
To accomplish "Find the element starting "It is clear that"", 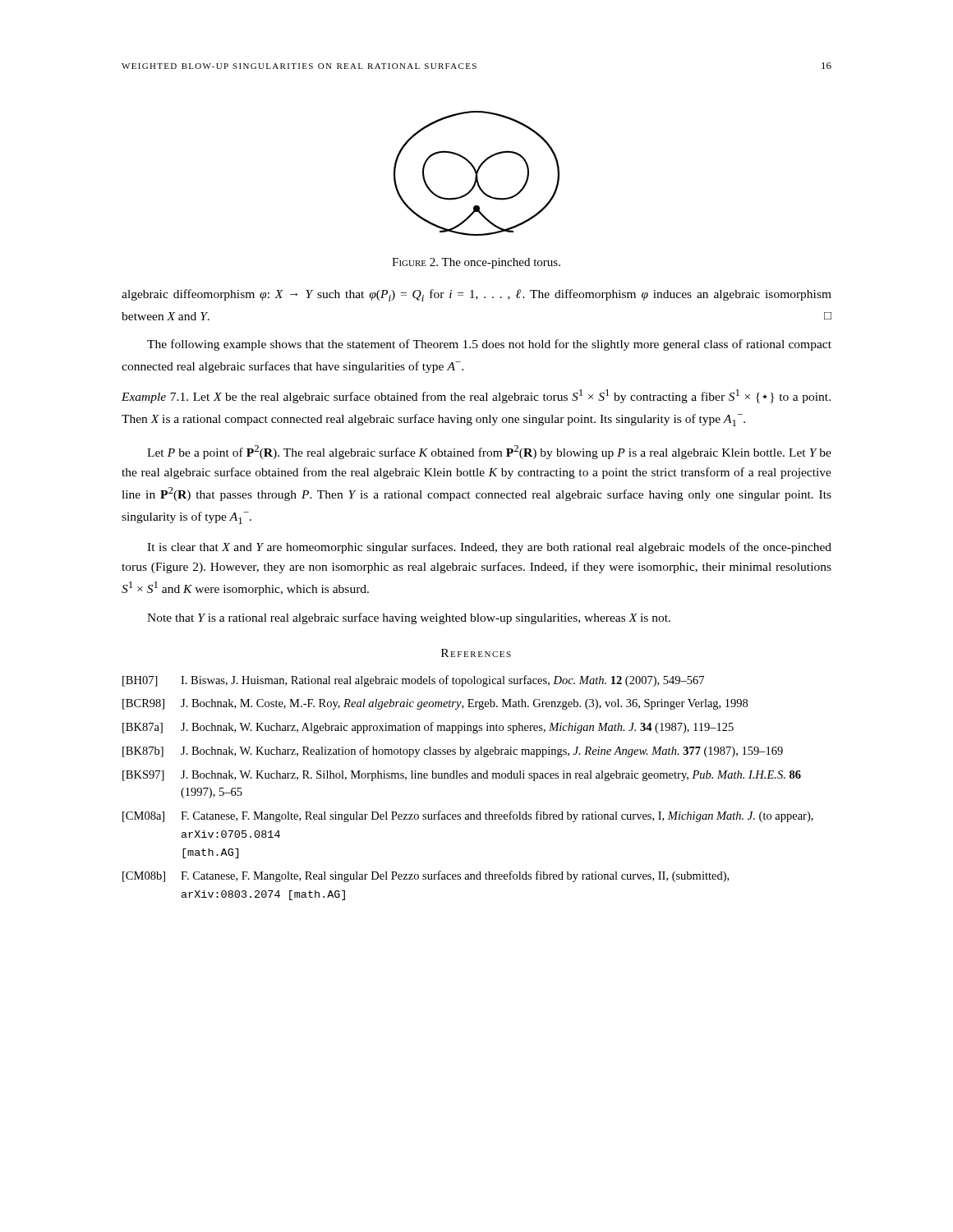I will pos(476,568).
